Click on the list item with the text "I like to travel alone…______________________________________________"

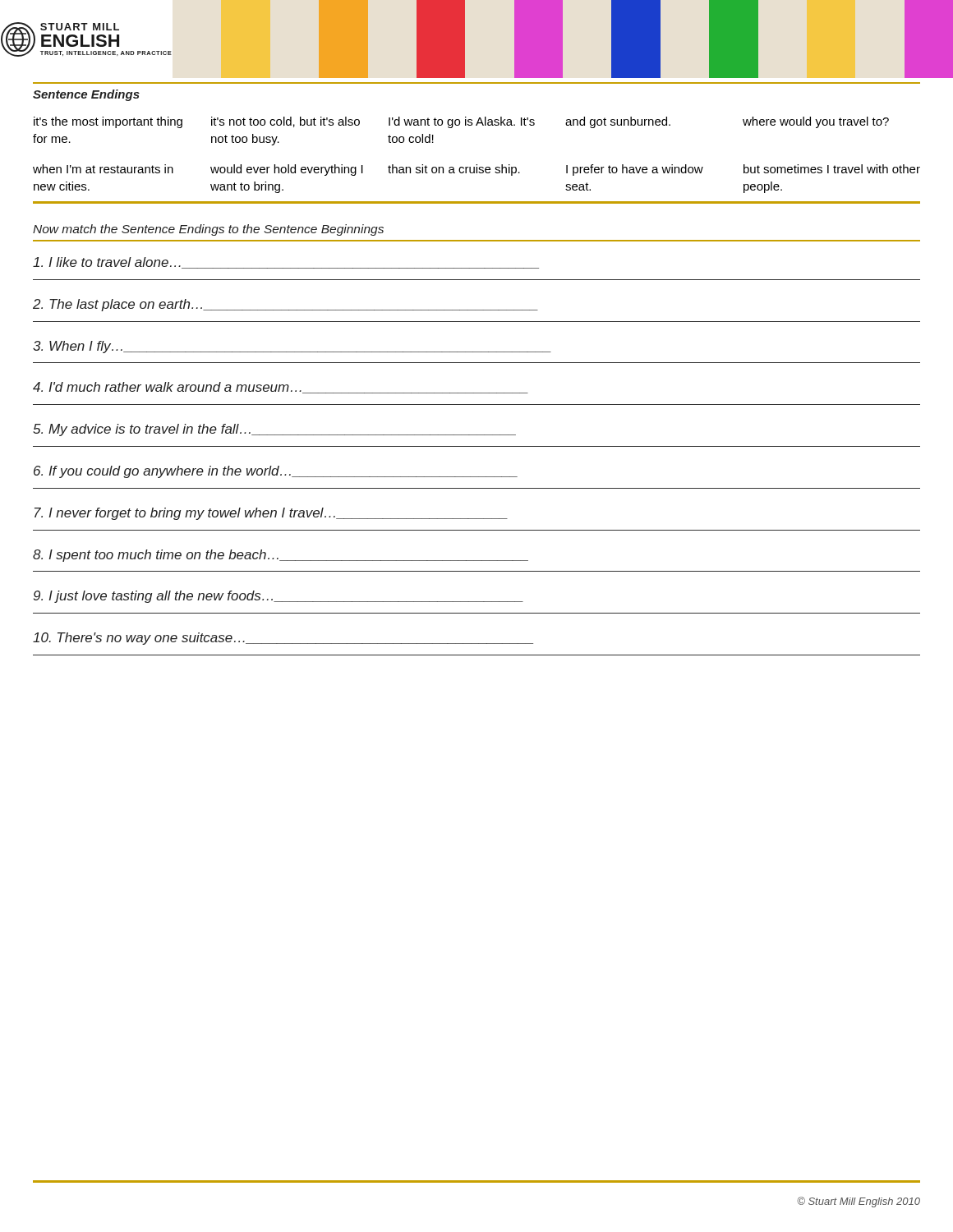click(x=476, y=266)
